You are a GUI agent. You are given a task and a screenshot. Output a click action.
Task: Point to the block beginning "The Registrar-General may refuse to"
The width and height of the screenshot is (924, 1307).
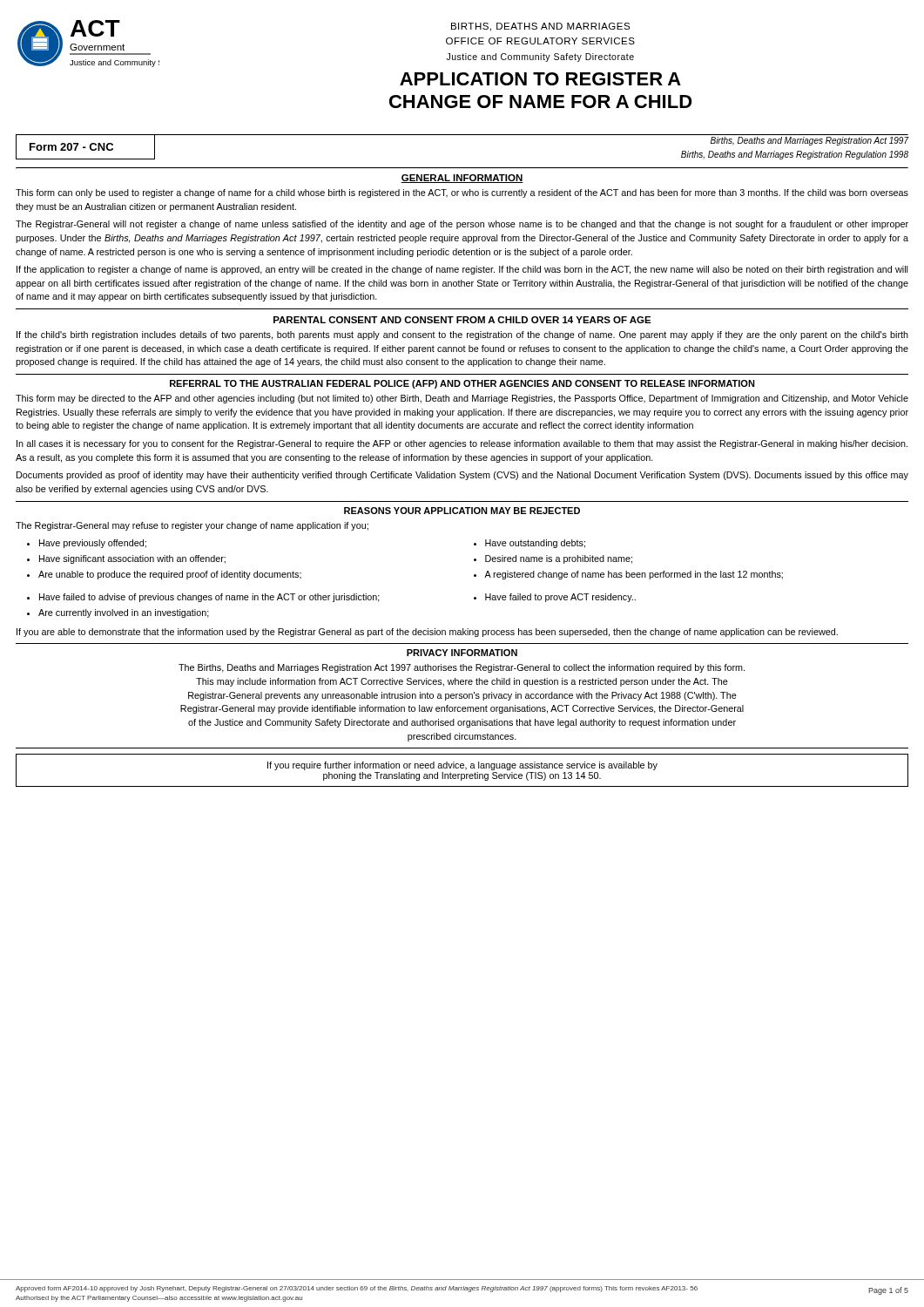(x=192, y=525)
